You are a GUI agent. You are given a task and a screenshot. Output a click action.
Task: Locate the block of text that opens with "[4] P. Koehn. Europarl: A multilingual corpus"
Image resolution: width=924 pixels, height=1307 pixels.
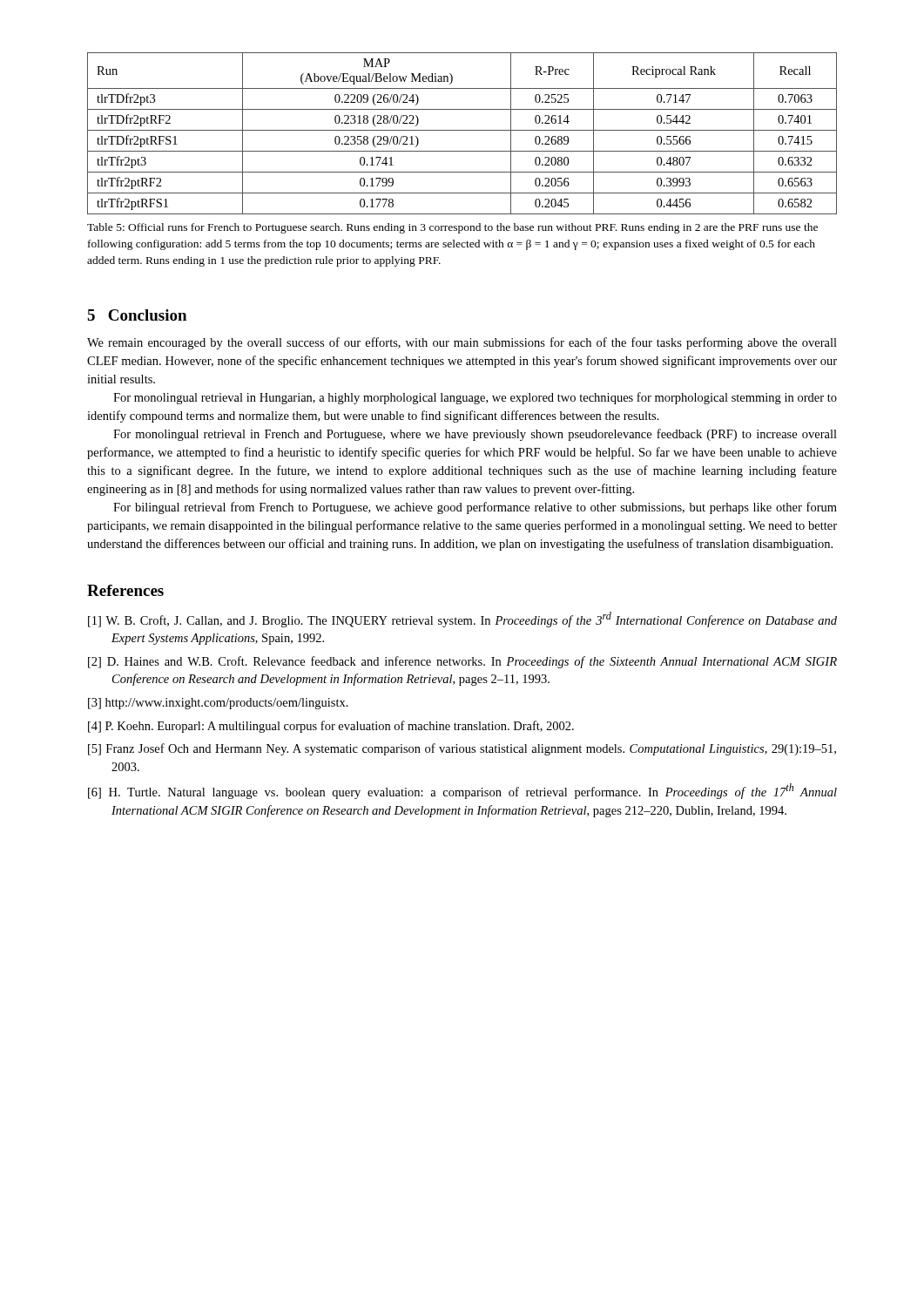pos(331,725)
